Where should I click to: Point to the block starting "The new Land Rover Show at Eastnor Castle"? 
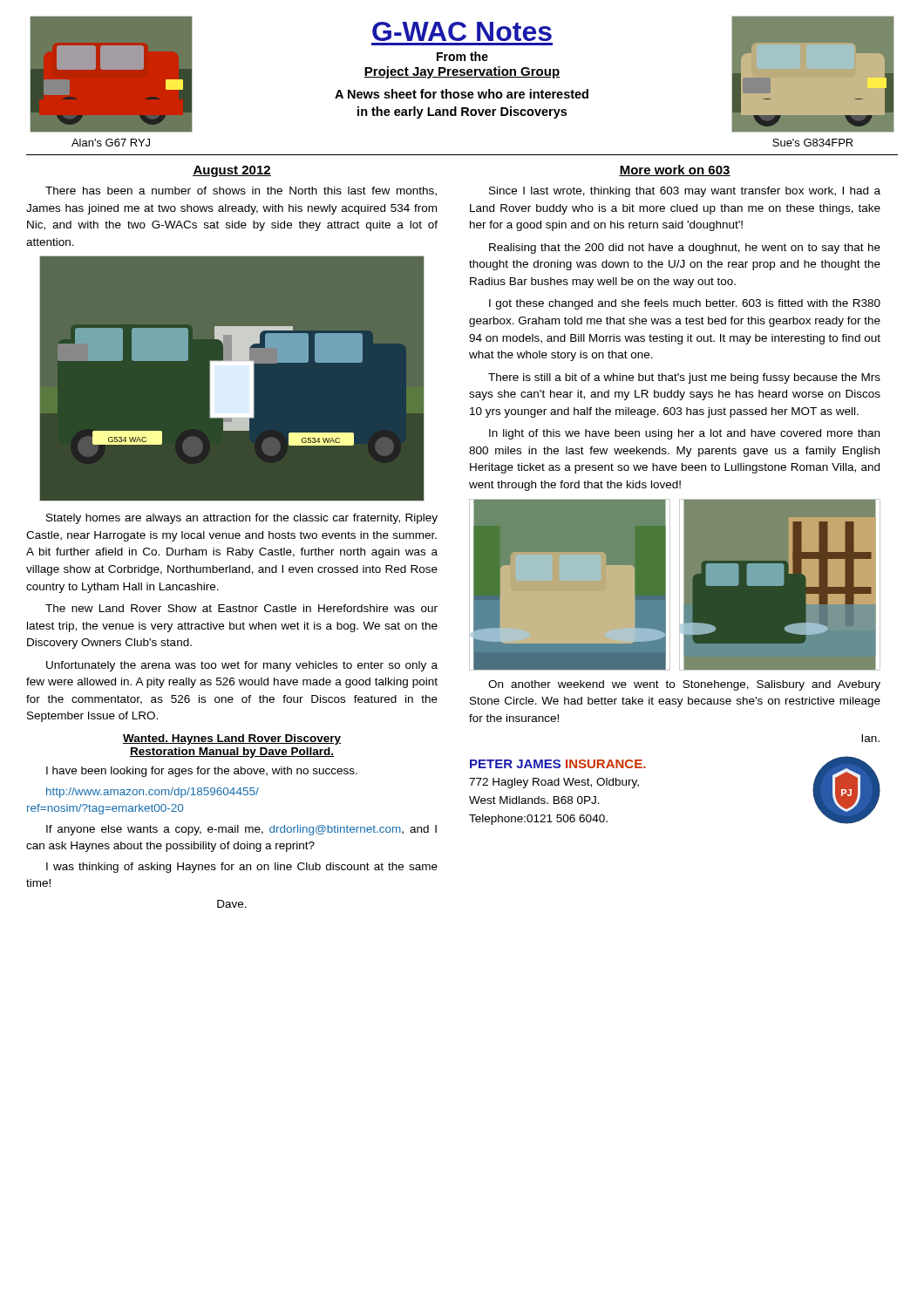coord(232,625)
